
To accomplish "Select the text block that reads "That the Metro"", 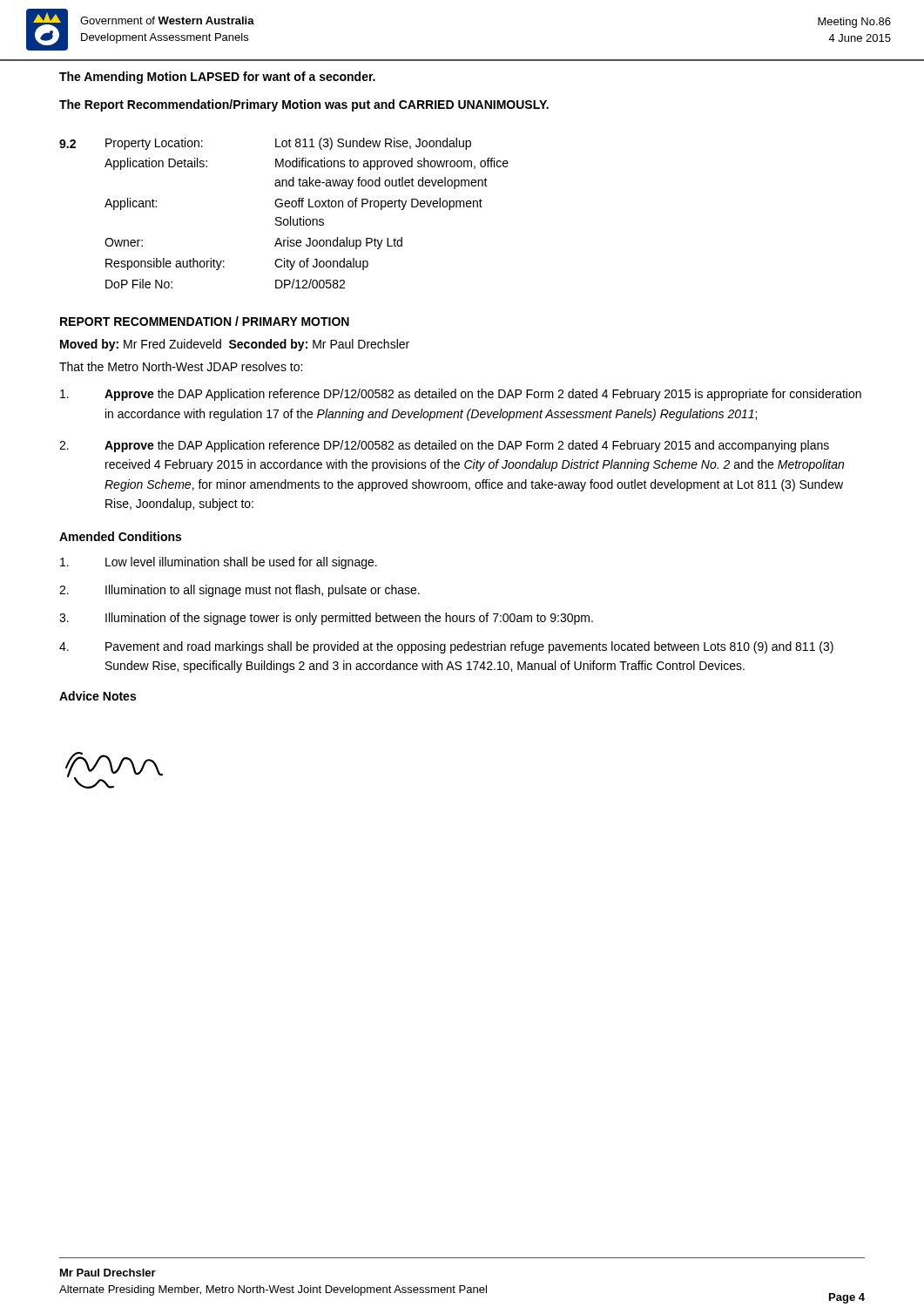I will click(x=181, y=367).
